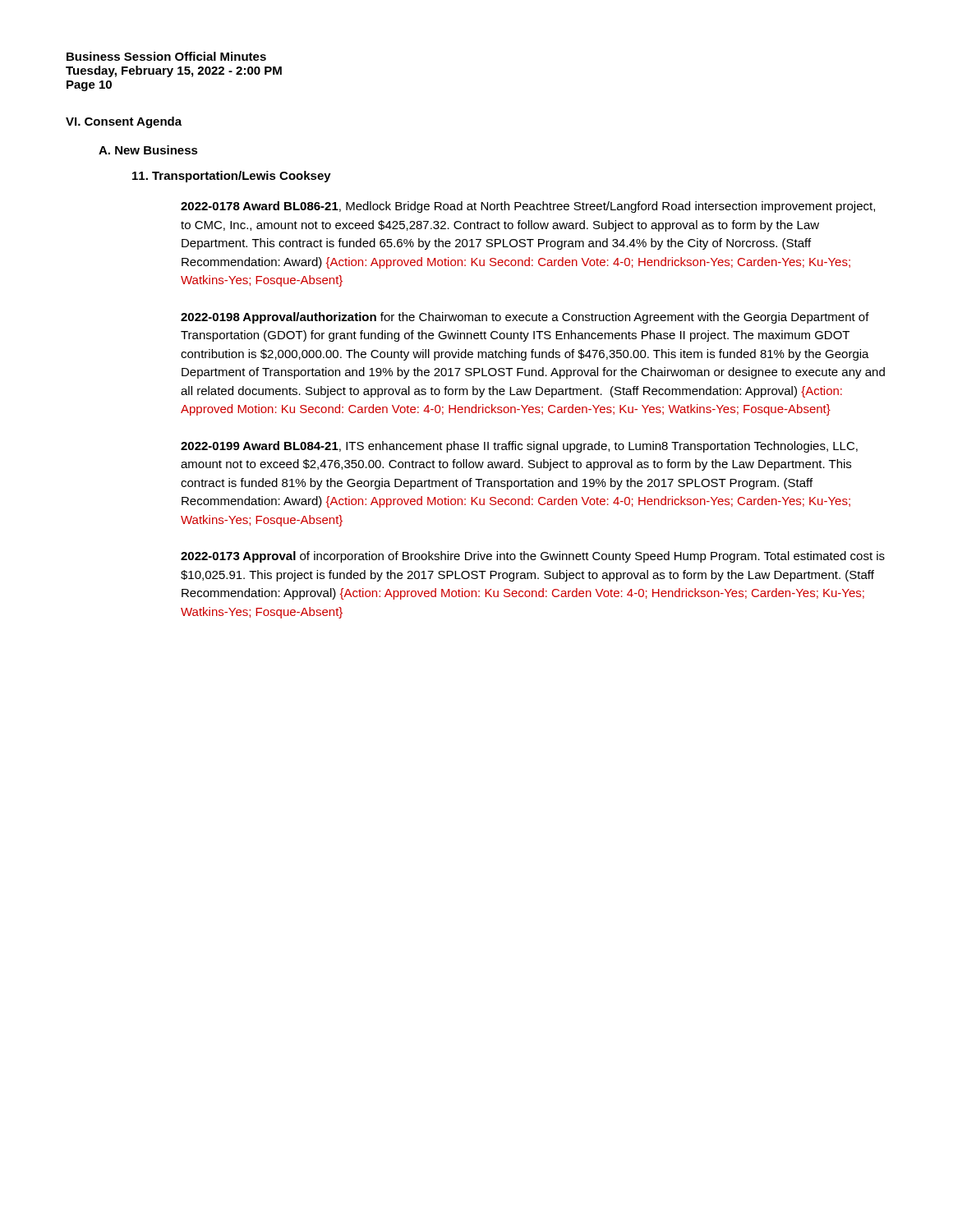Where is the passage that starts "2022-0178 Award BL086-21,"?
Image resolution: width=953 pixels, height=1232 pixels.
(528, 243)
